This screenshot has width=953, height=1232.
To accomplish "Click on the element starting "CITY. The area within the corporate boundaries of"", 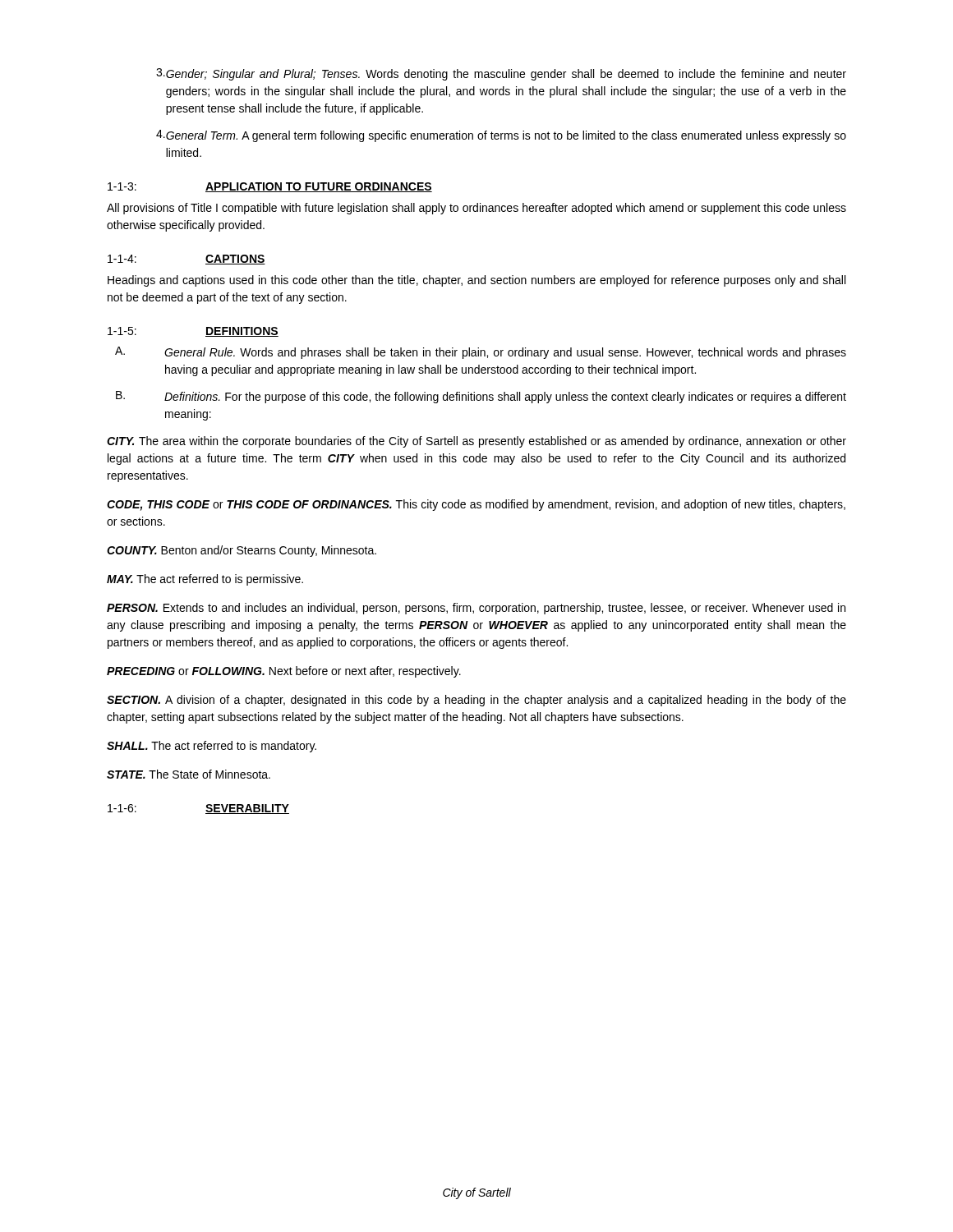I will point(476,458).
